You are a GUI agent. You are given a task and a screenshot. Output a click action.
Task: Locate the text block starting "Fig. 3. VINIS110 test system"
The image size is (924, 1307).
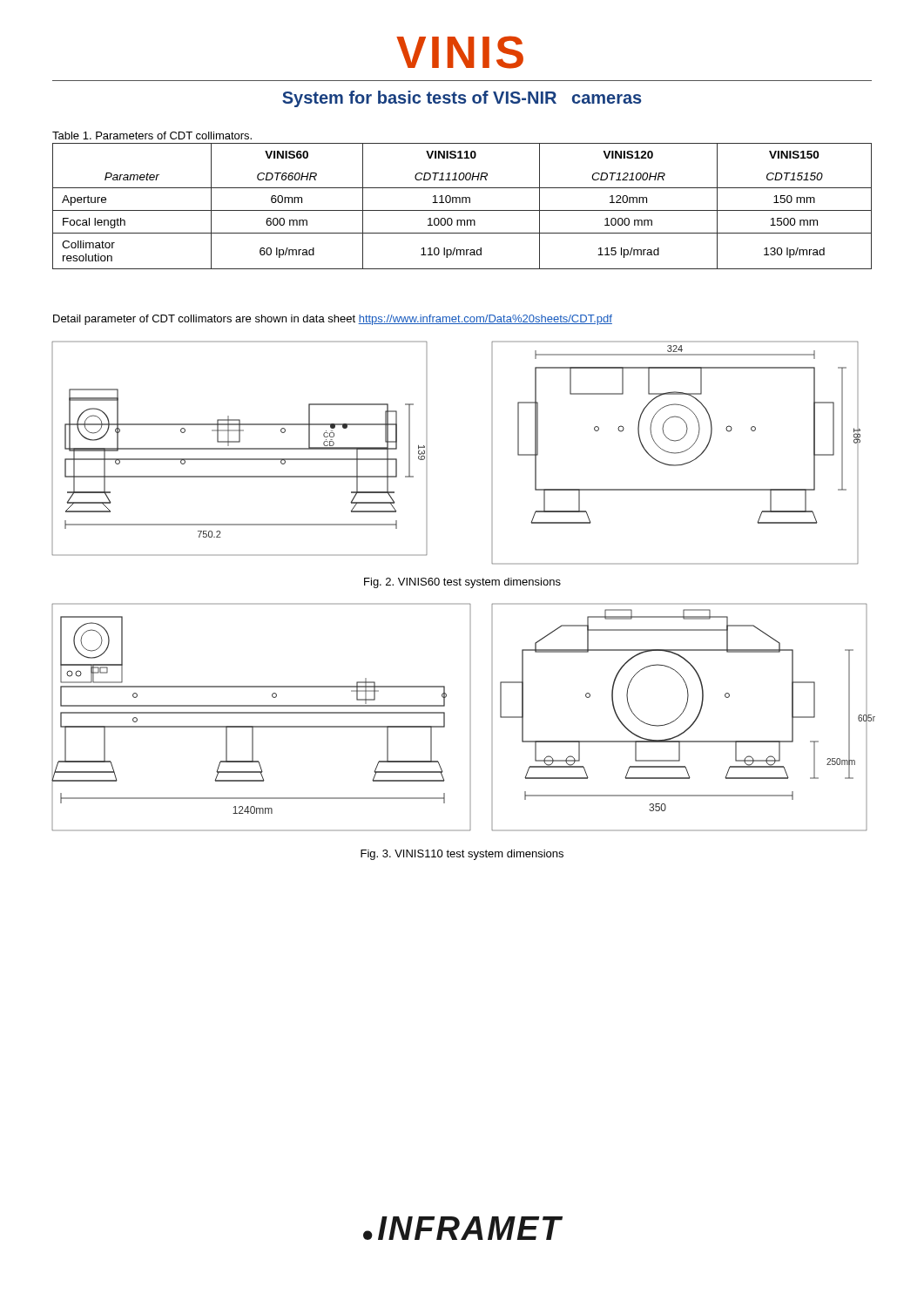tap(462, 853)
